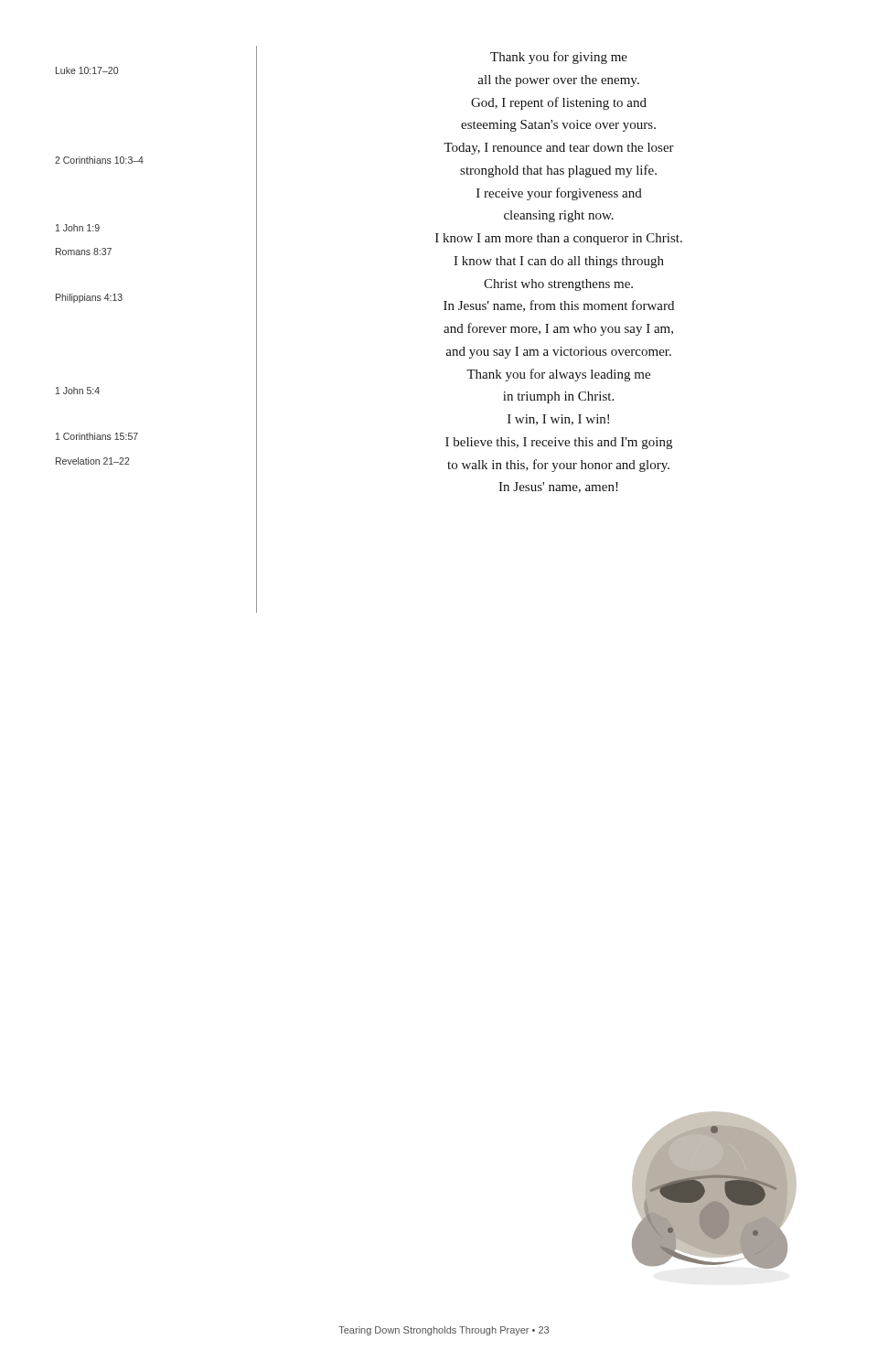Select the text that reads "1 Corinthians 15:57"

pos(97,436)
